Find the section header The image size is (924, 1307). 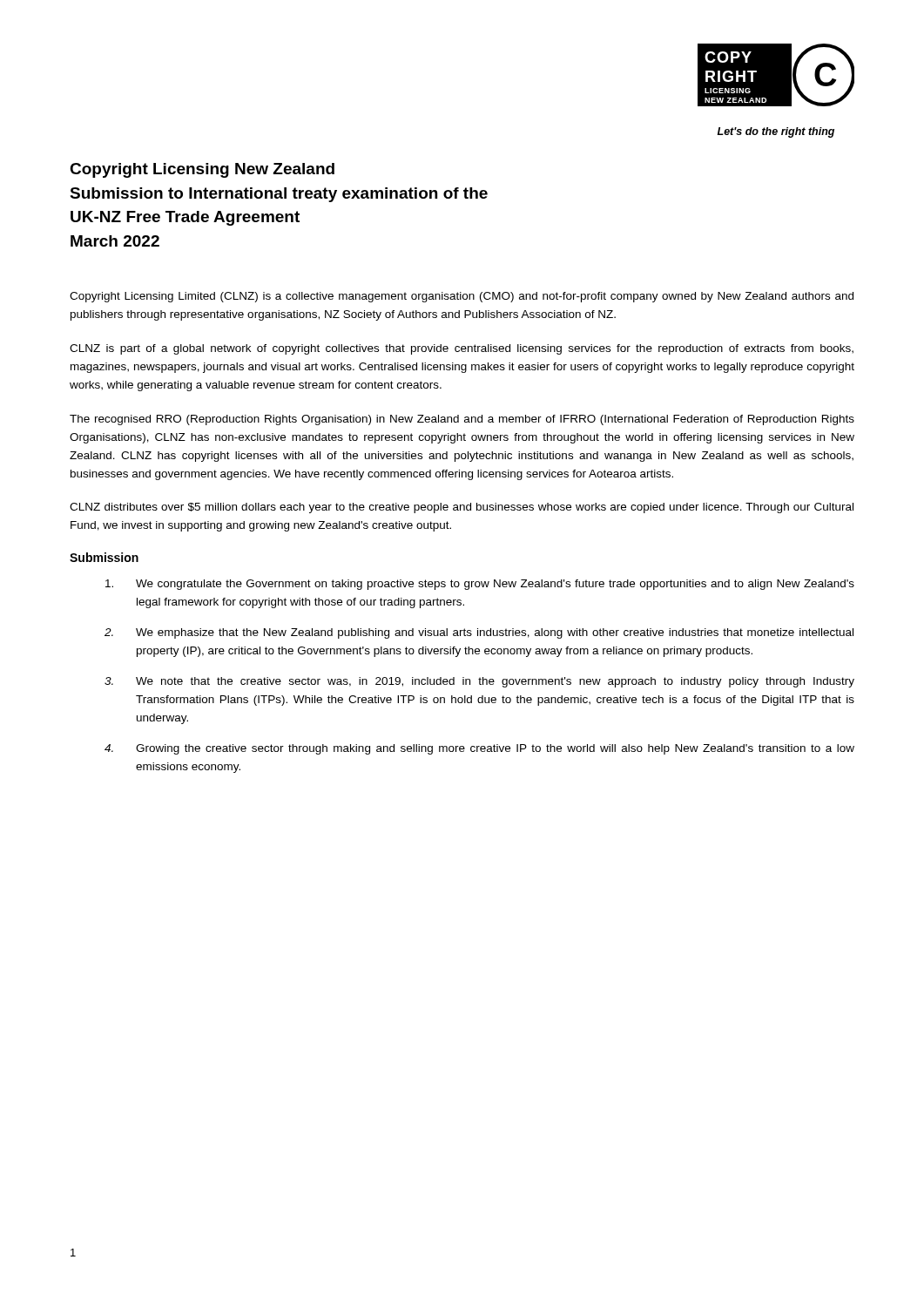click(x=104, y=558)
